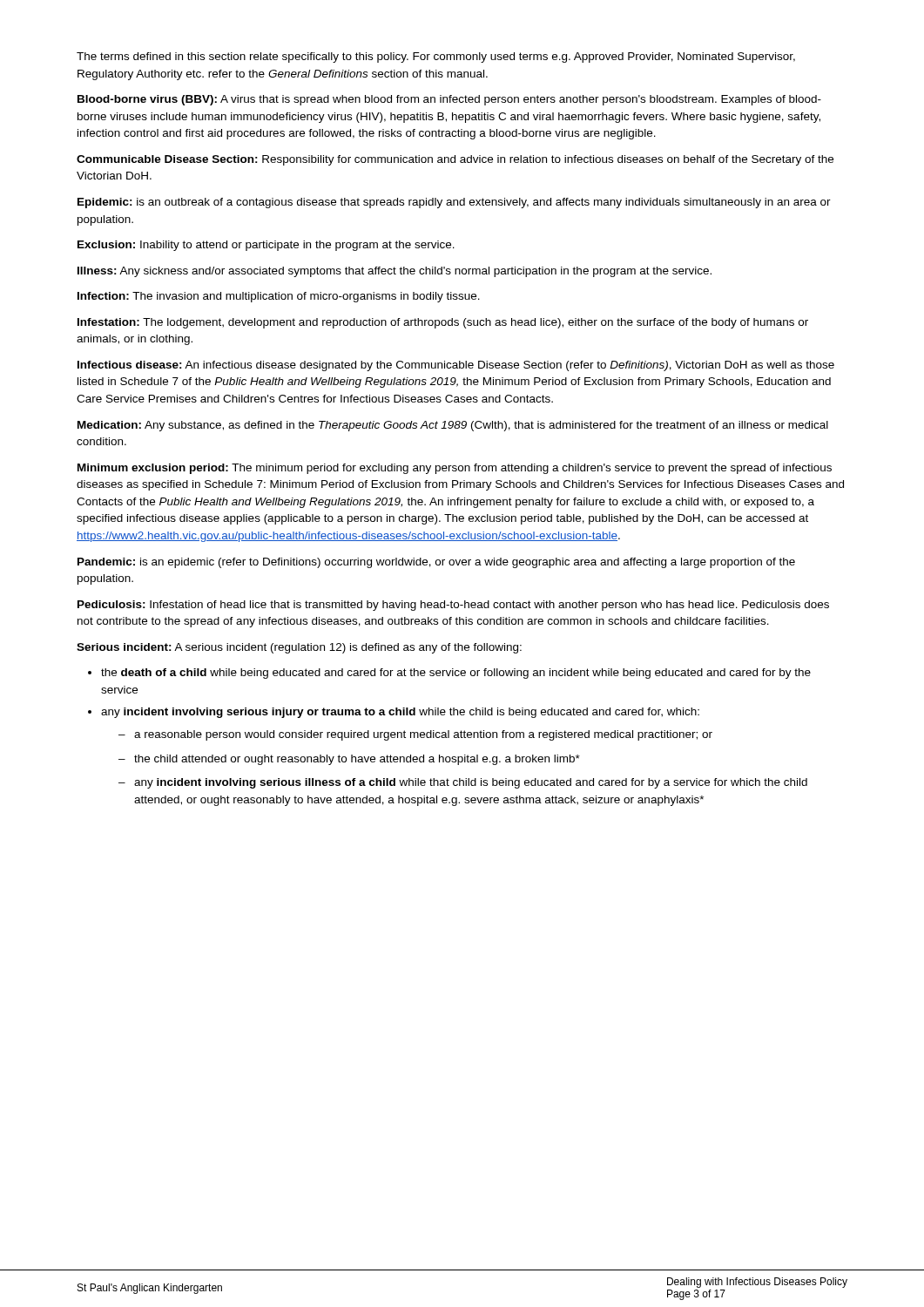Click on the region starting "Medication: Any substance,"
Image resolution: width=924 pixels, height=1307 pixels.
(462, 433)
